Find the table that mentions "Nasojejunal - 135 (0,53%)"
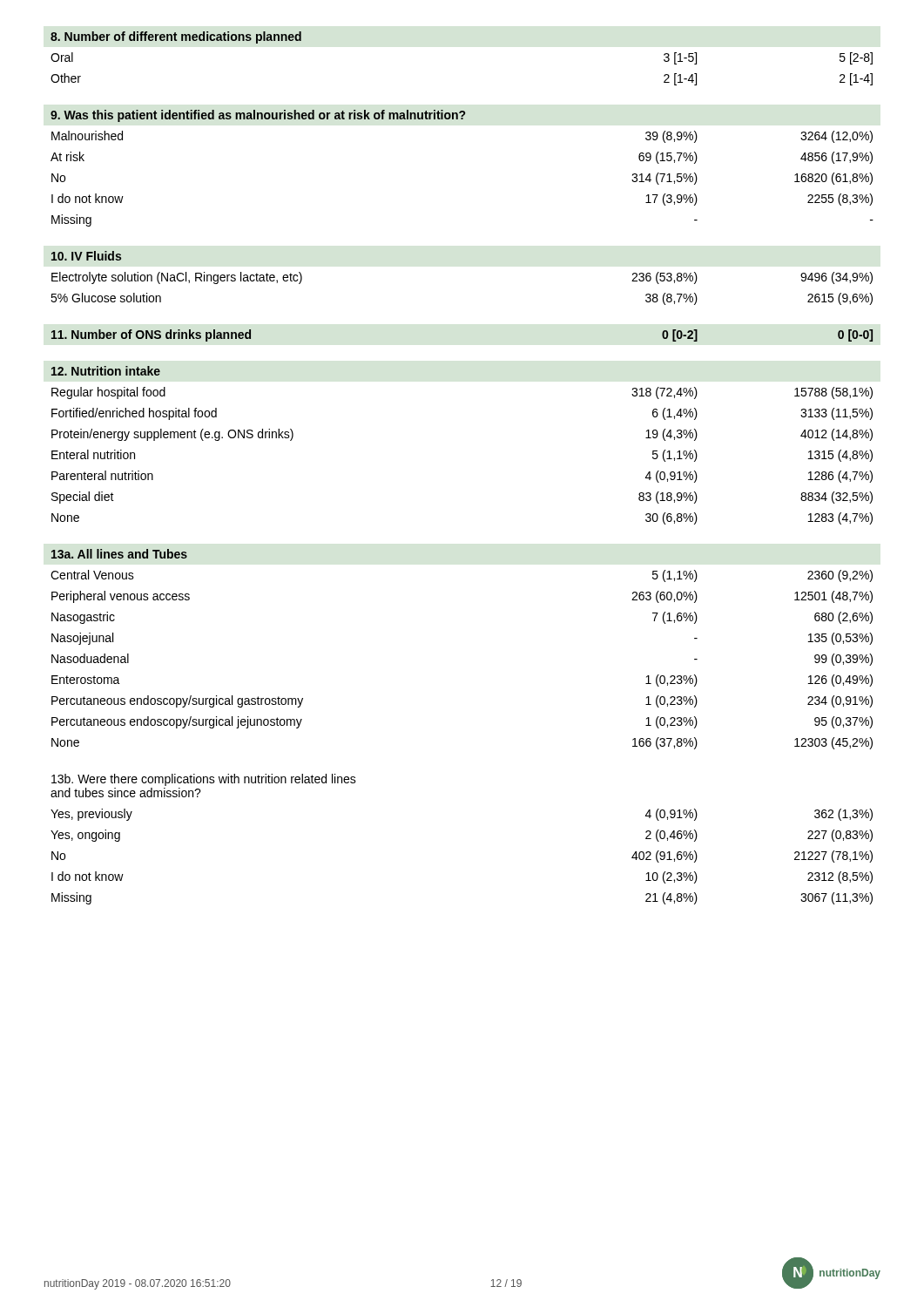 [x=462, y=638]
